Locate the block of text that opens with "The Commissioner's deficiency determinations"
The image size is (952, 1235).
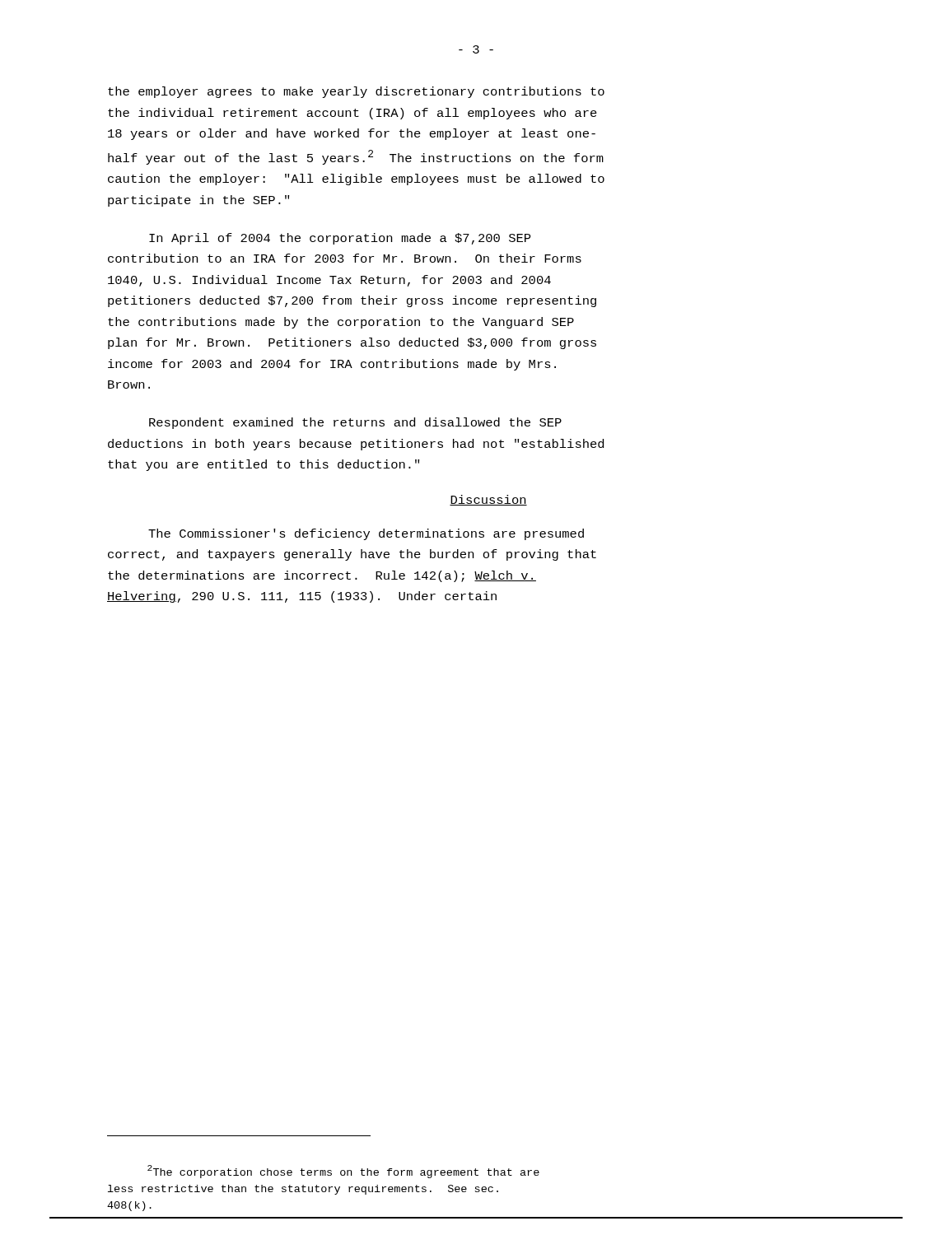(x=367, y=534)
